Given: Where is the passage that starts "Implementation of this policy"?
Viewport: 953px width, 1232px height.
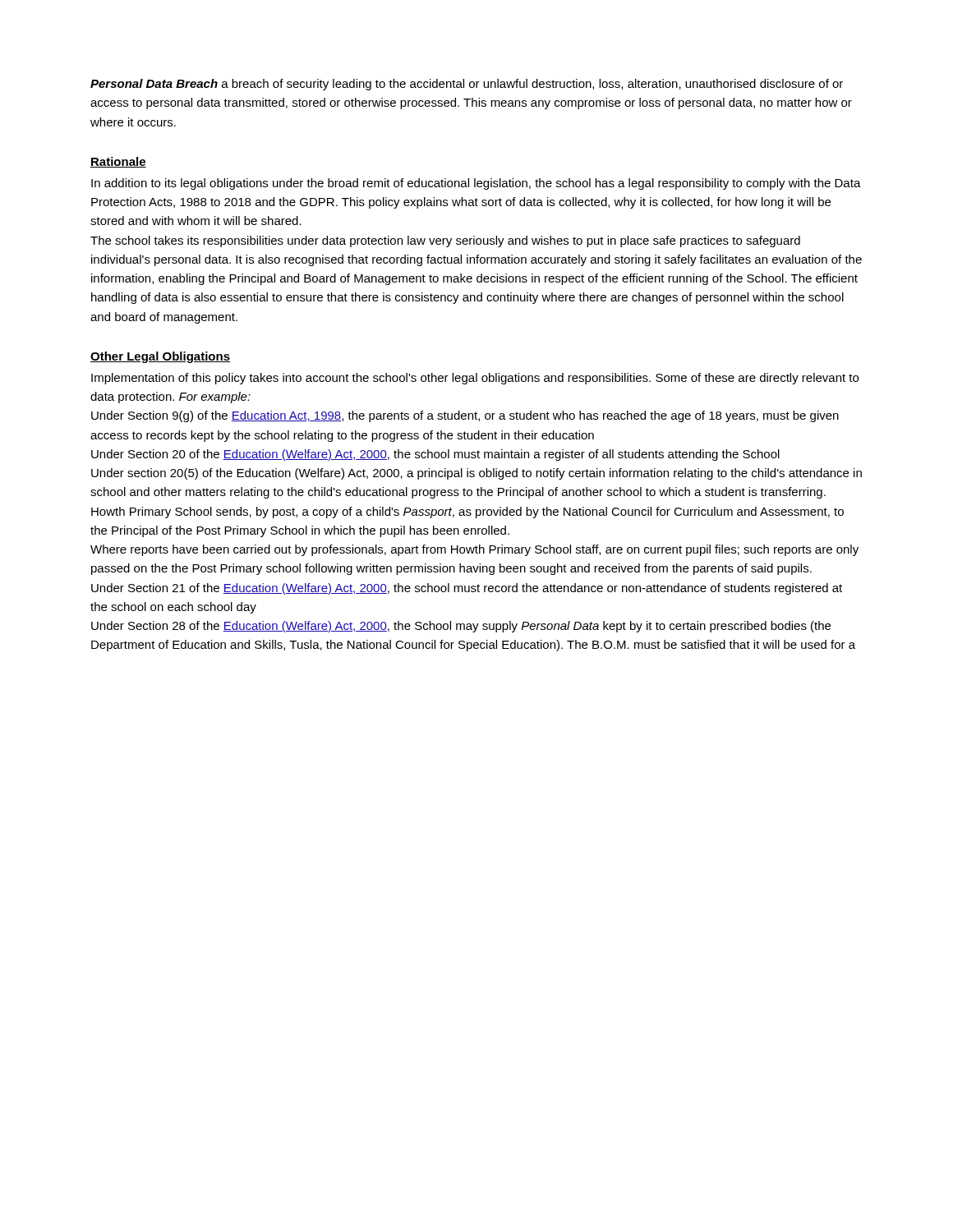Looking at the screenshot, I should 476,511.
